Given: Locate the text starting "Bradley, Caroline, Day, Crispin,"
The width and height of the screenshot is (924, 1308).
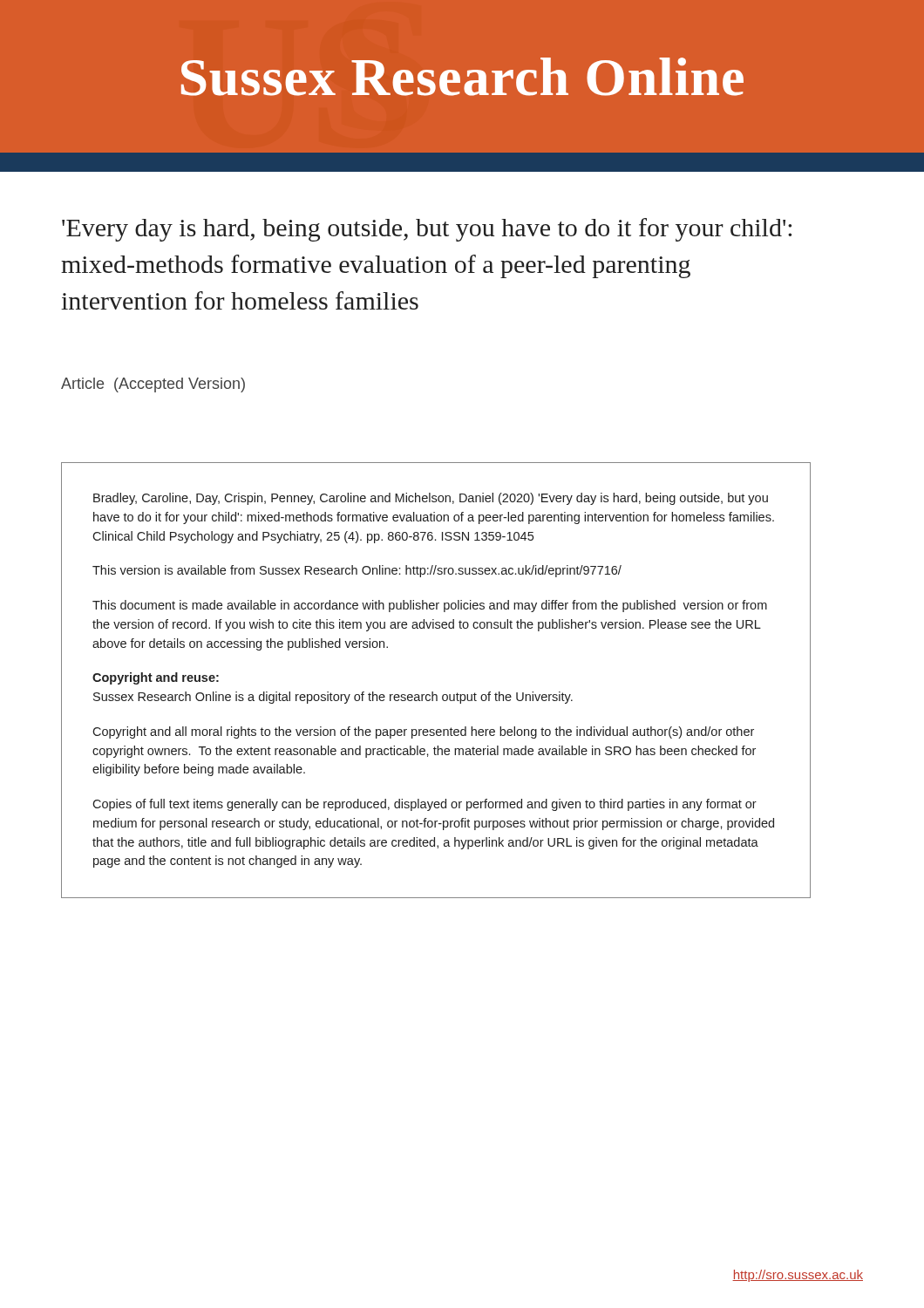Looking at the screenshot, I should tap(431, 499).
